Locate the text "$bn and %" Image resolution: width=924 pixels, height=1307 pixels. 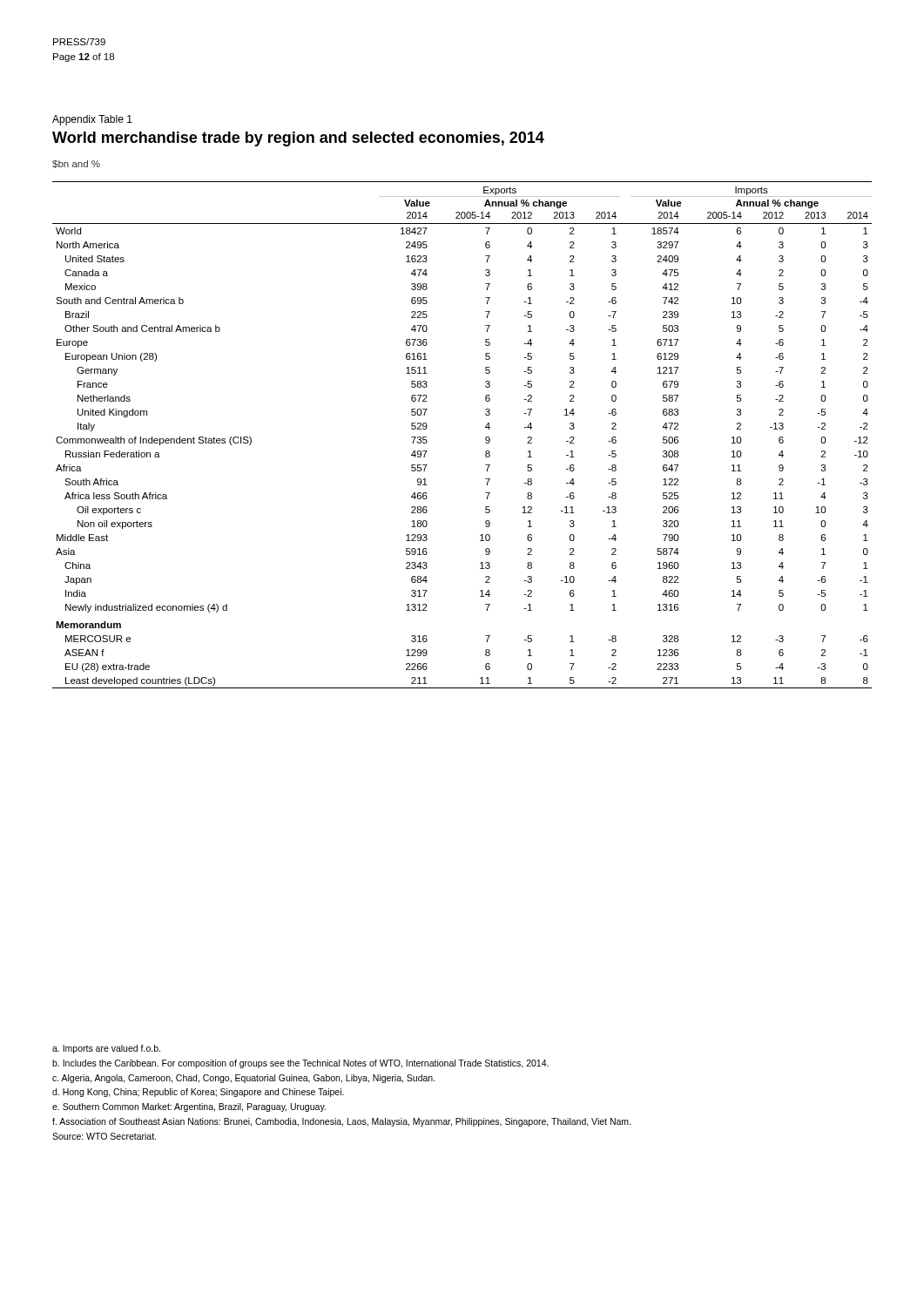click(76, 164)
